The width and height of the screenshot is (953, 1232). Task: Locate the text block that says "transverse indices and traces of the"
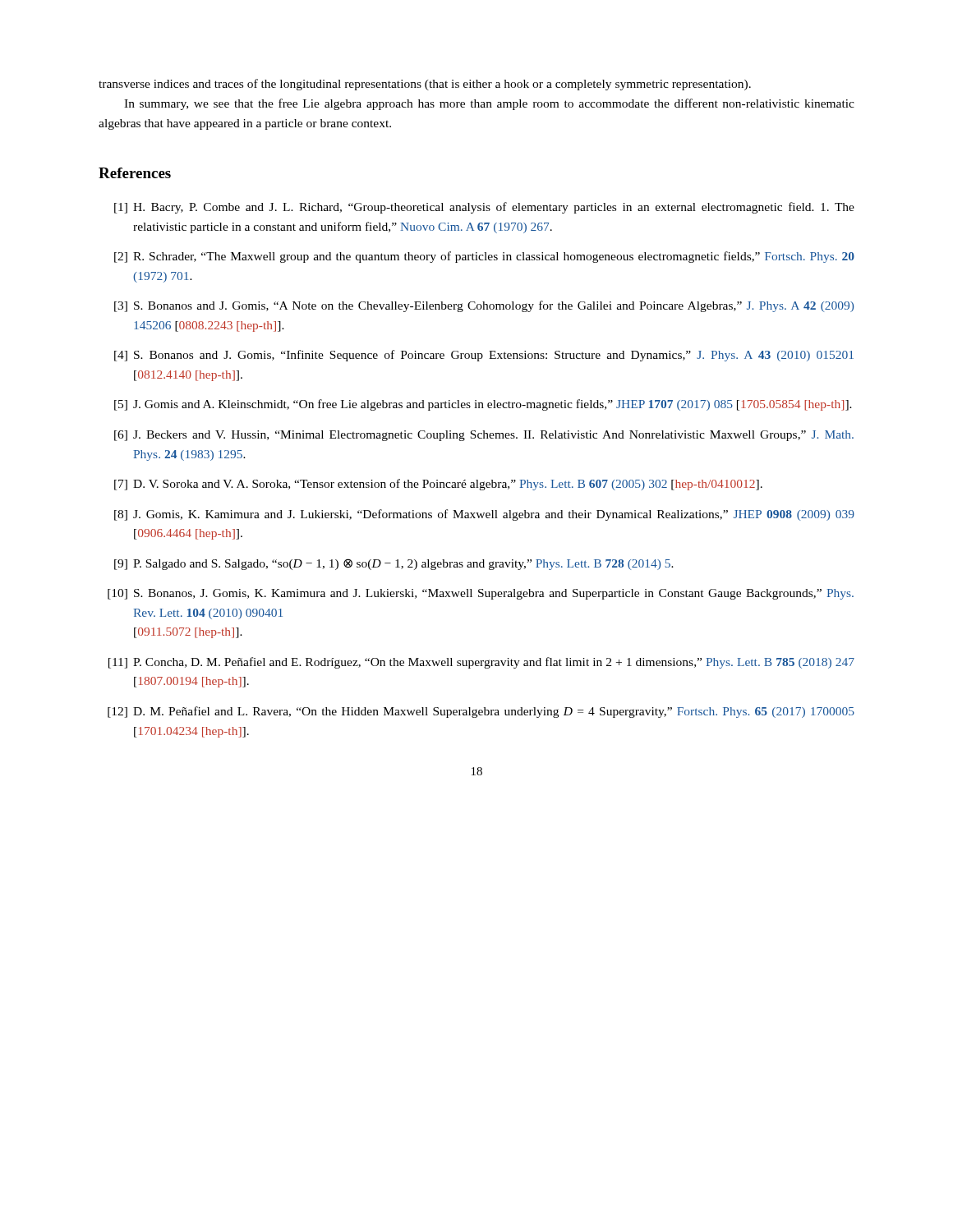pyautogui.click(x=476, y=84)
